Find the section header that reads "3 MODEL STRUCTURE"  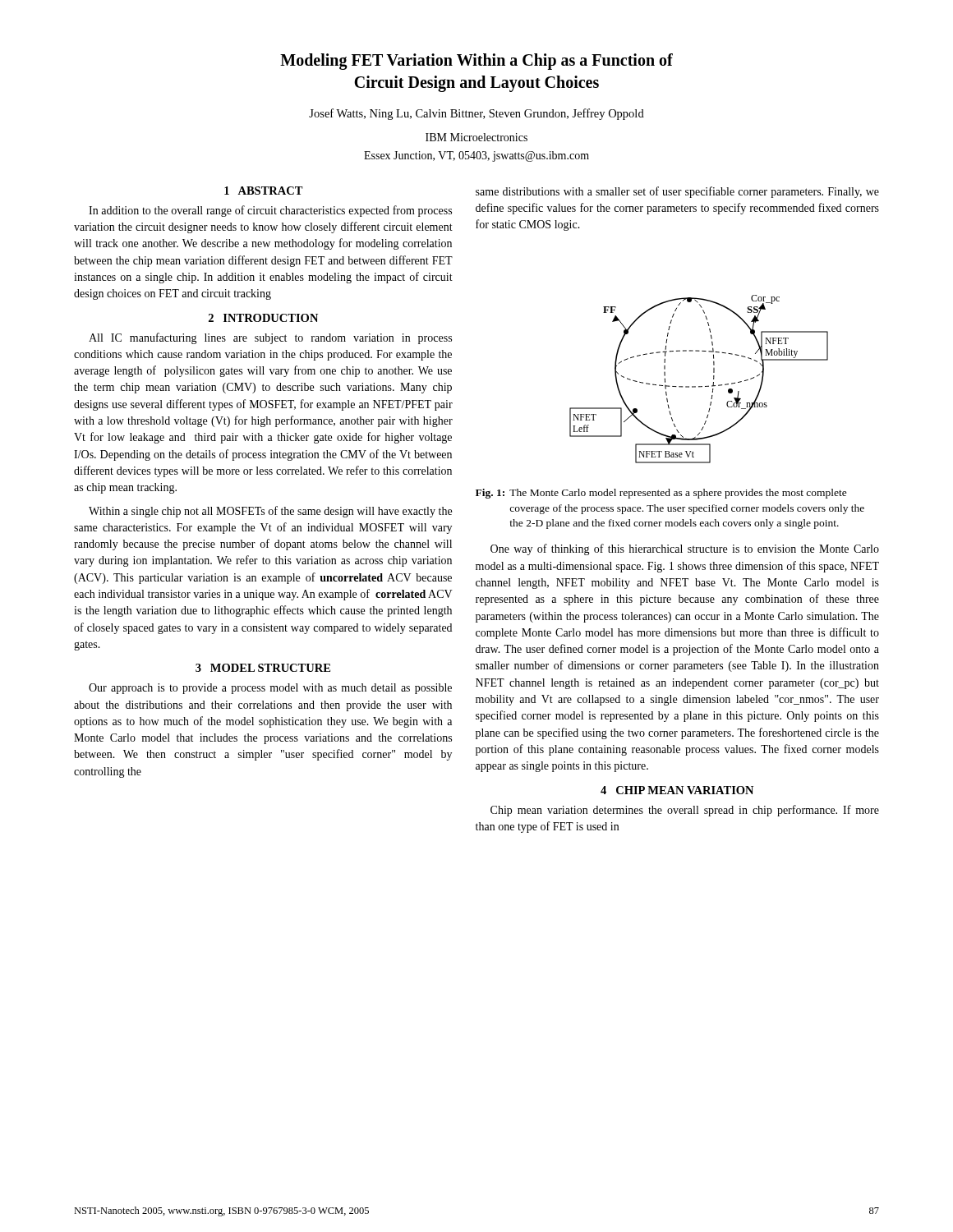pos(263,668)
